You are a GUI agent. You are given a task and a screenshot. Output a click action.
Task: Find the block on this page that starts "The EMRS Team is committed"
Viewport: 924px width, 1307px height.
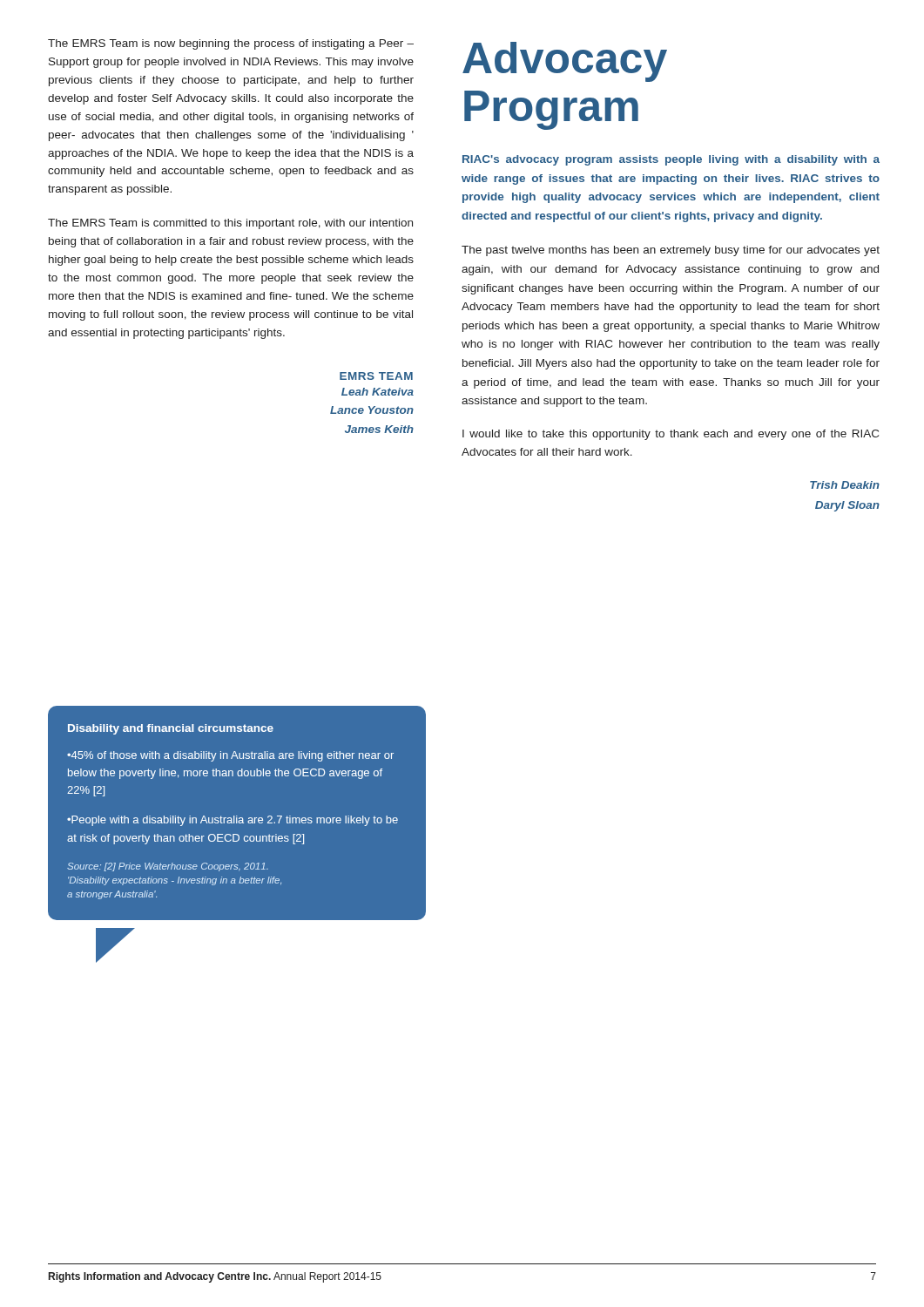click(231, 278)
